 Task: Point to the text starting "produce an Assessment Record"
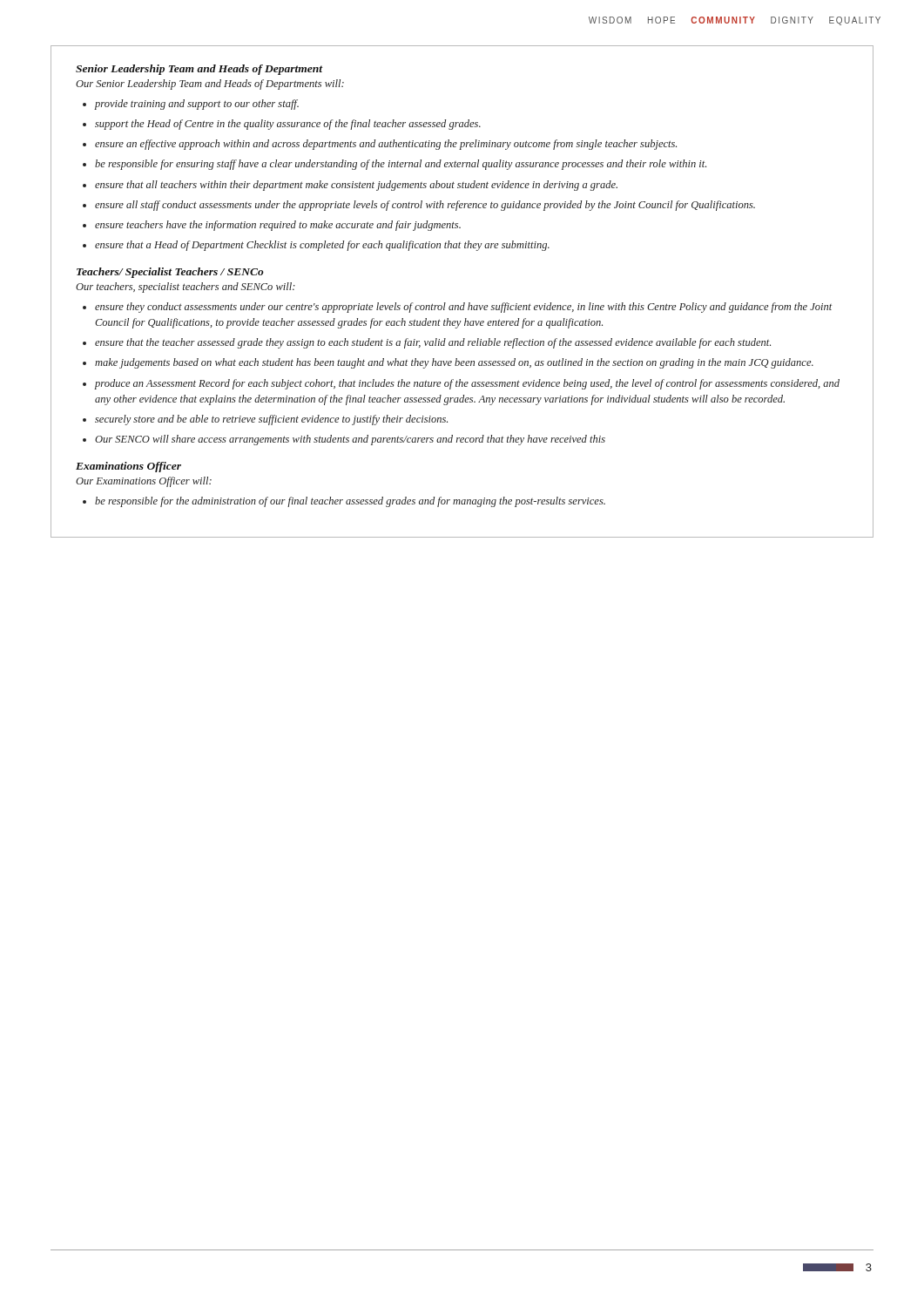(467, 391)
